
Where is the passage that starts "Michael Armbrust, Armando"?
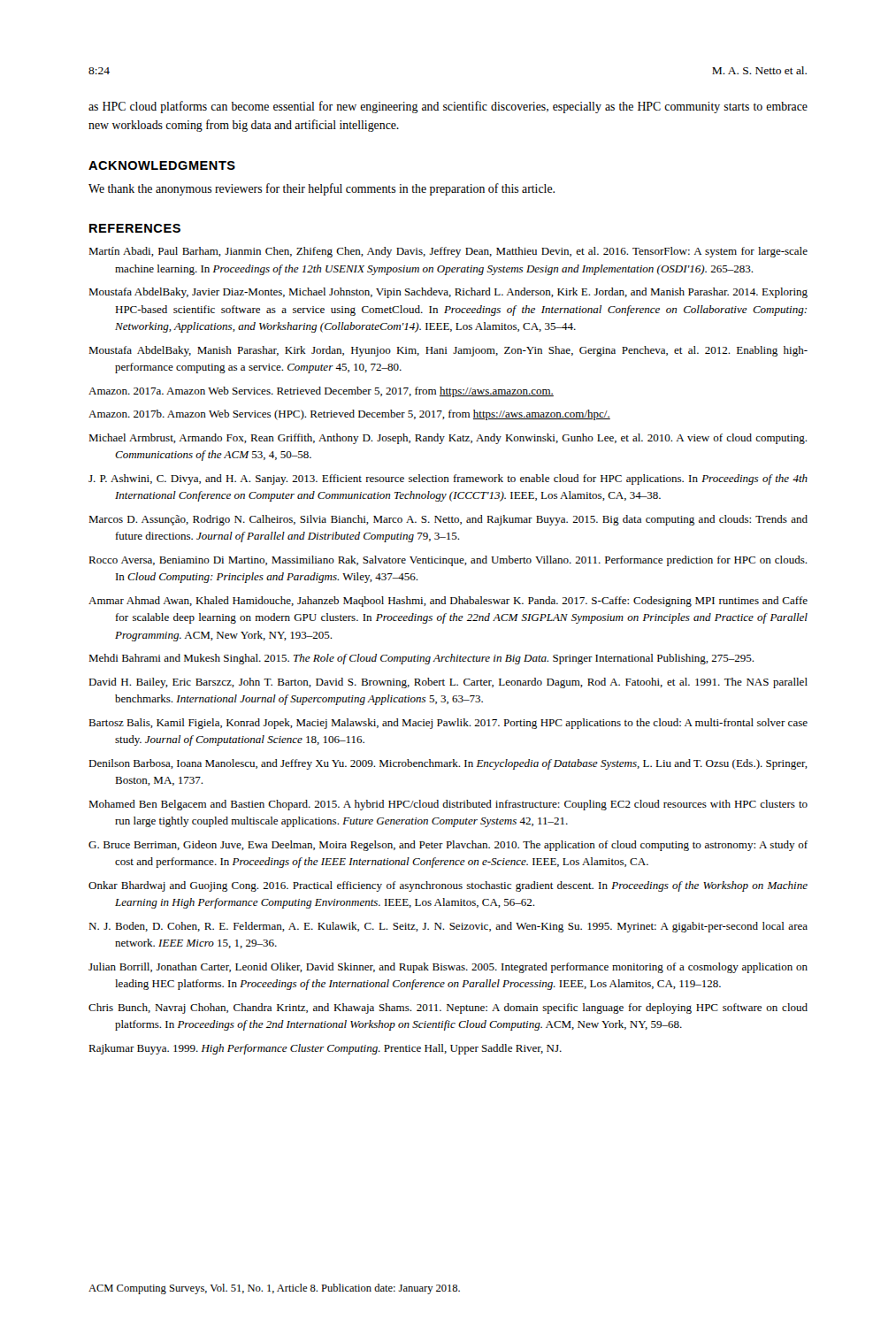pos(448,446)
